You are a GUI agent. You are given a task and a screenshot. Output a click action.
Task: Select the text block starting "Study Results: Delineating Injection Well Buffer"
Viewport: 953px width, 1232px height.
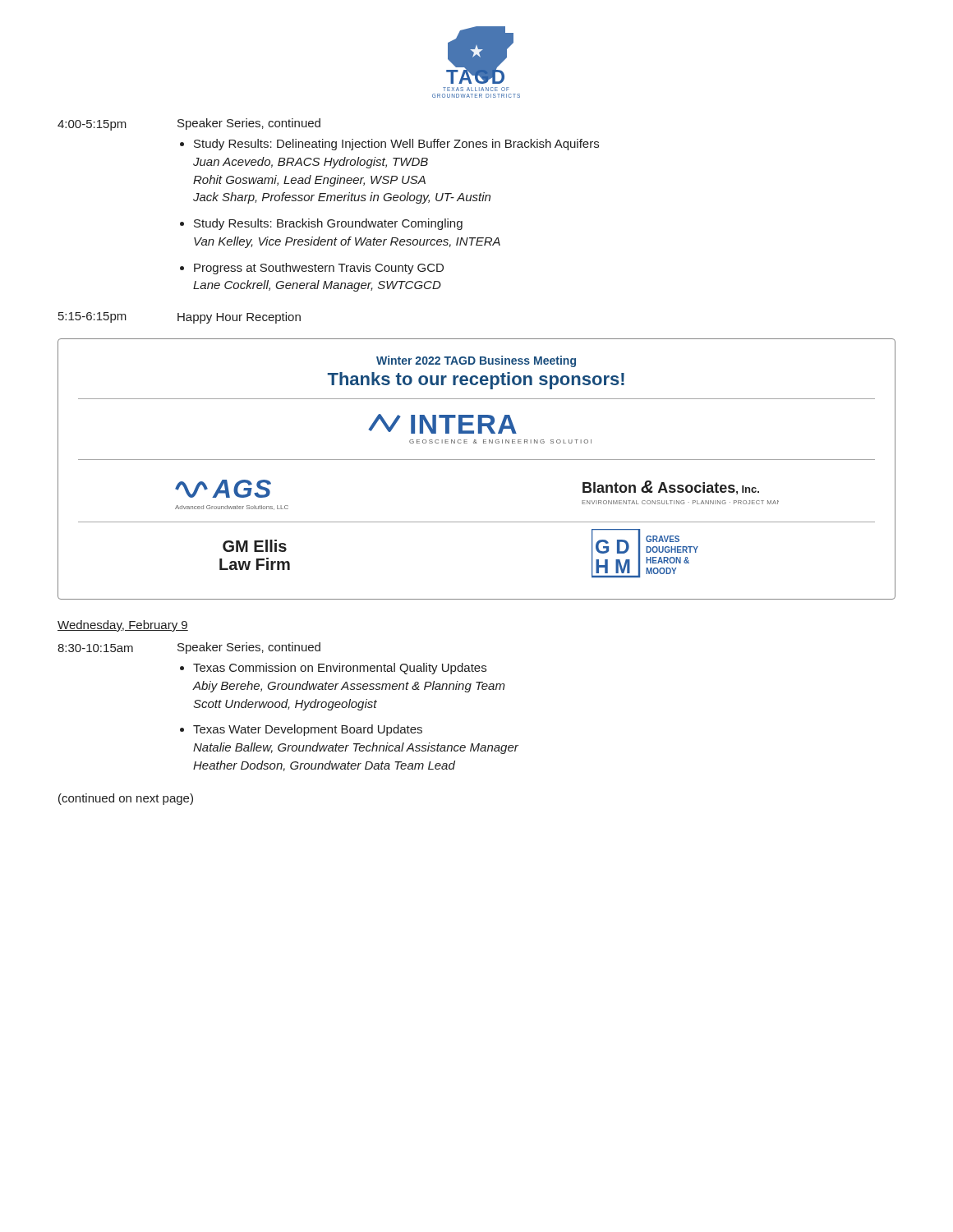(396, 145)
